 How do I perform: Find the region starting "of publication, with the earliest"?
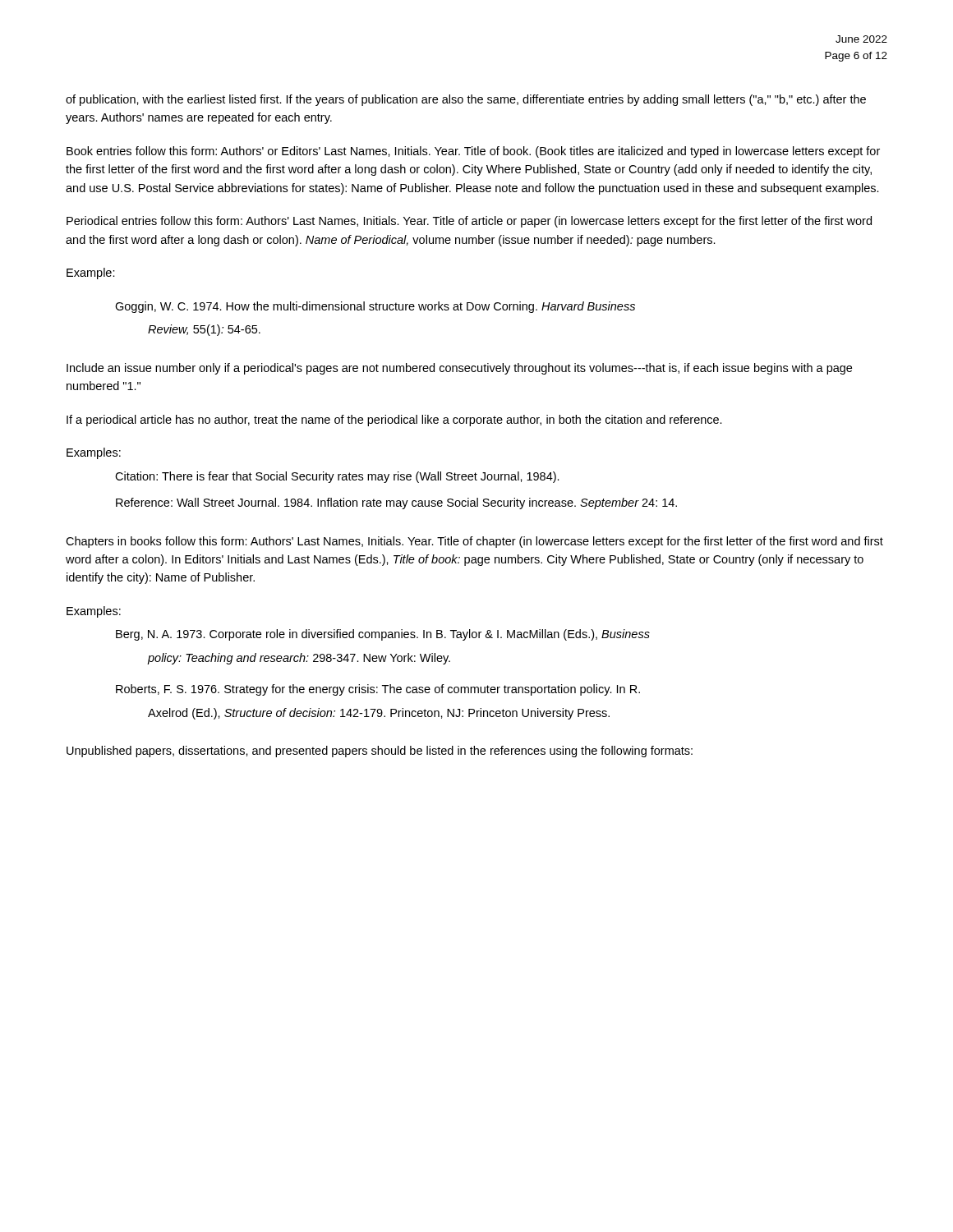click(x=466, y=109)
